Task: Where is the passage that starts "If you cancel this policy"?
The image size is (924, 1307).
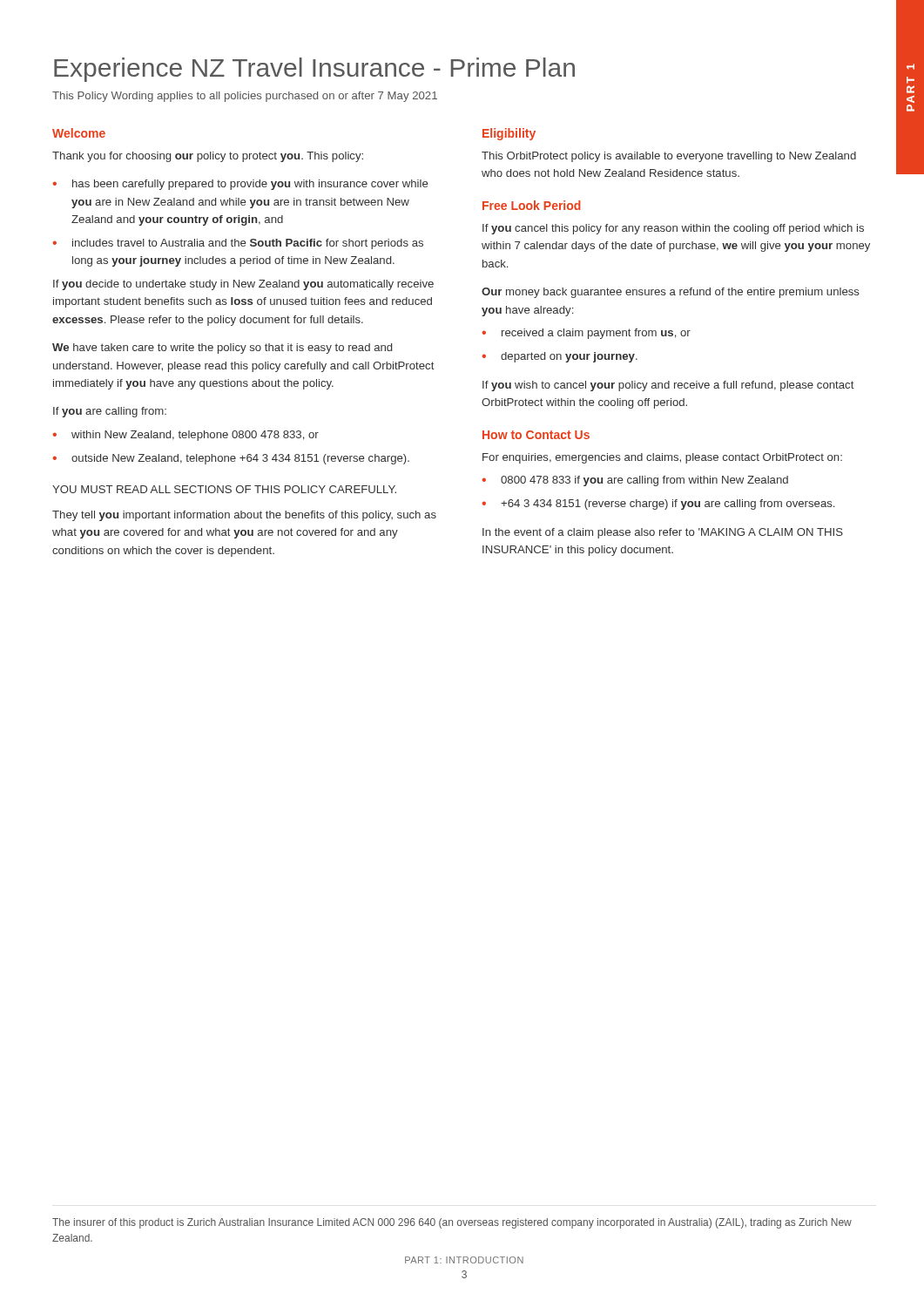Action: [x=676, y=246]
